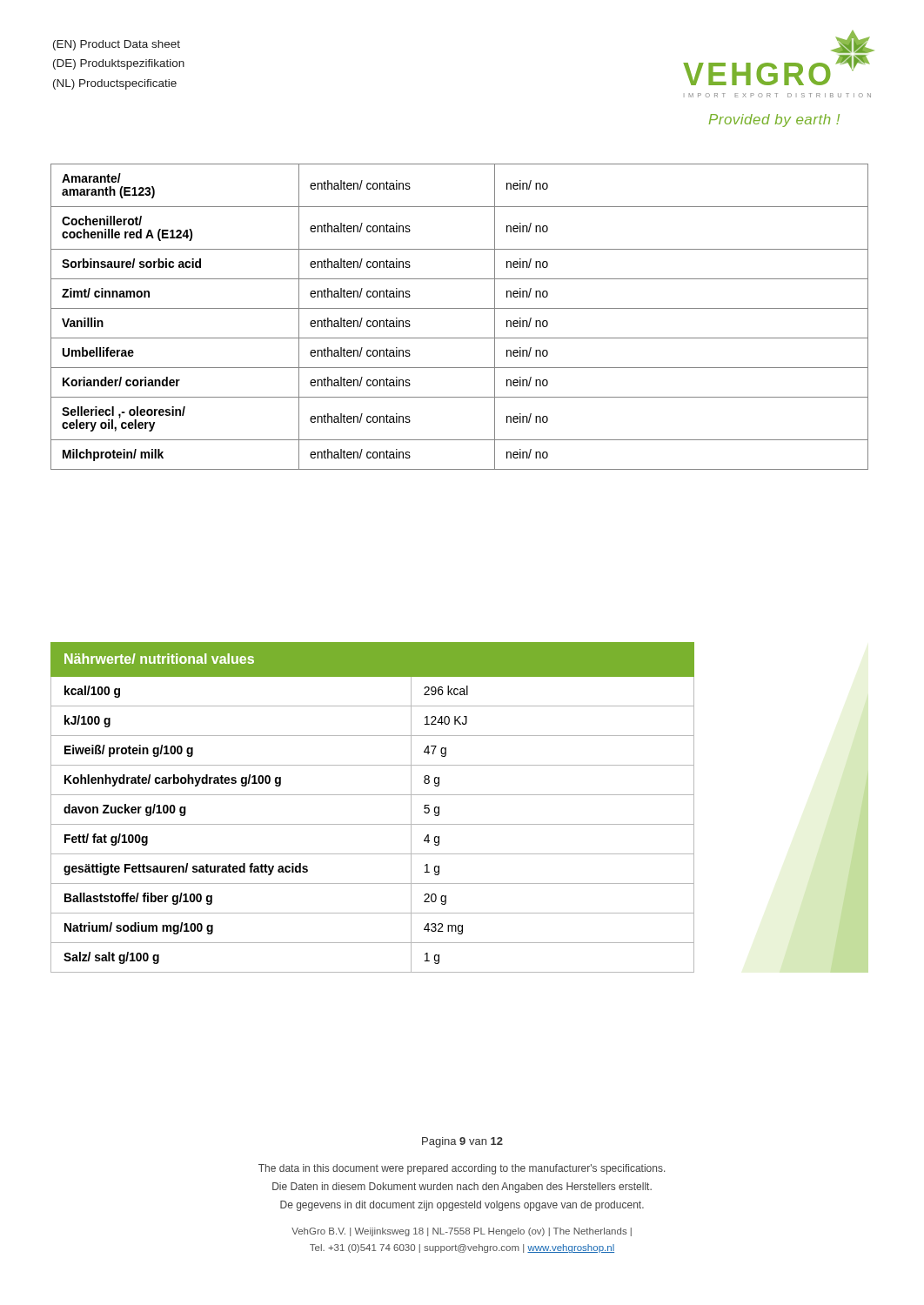Locate a logo
This screenshot has width=924, height=1305.
point(774,76)
